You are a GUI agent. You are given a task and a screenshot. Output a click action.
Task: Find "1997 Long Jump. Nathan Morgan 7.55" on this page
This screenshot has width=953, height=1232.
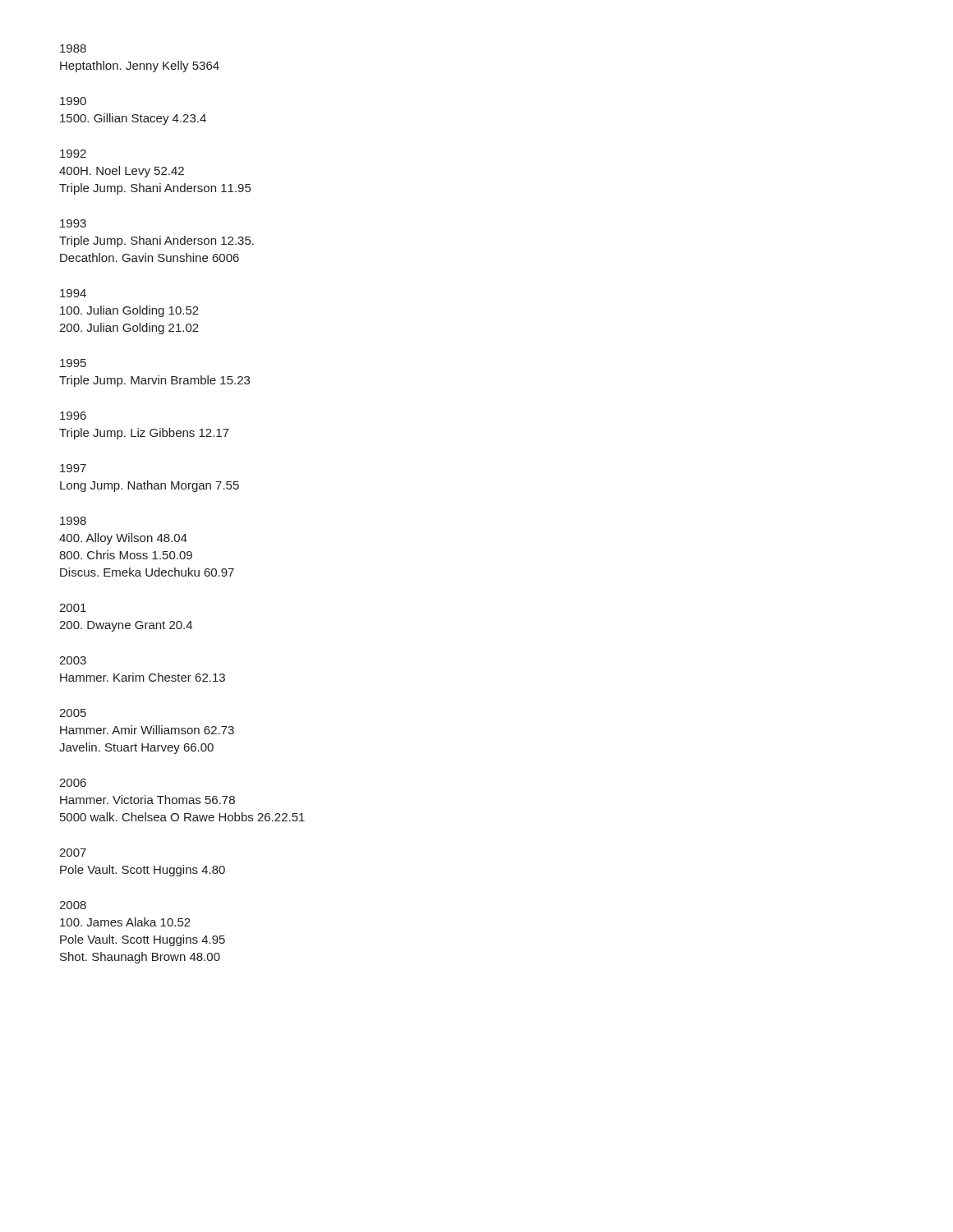tap(73, 468)
